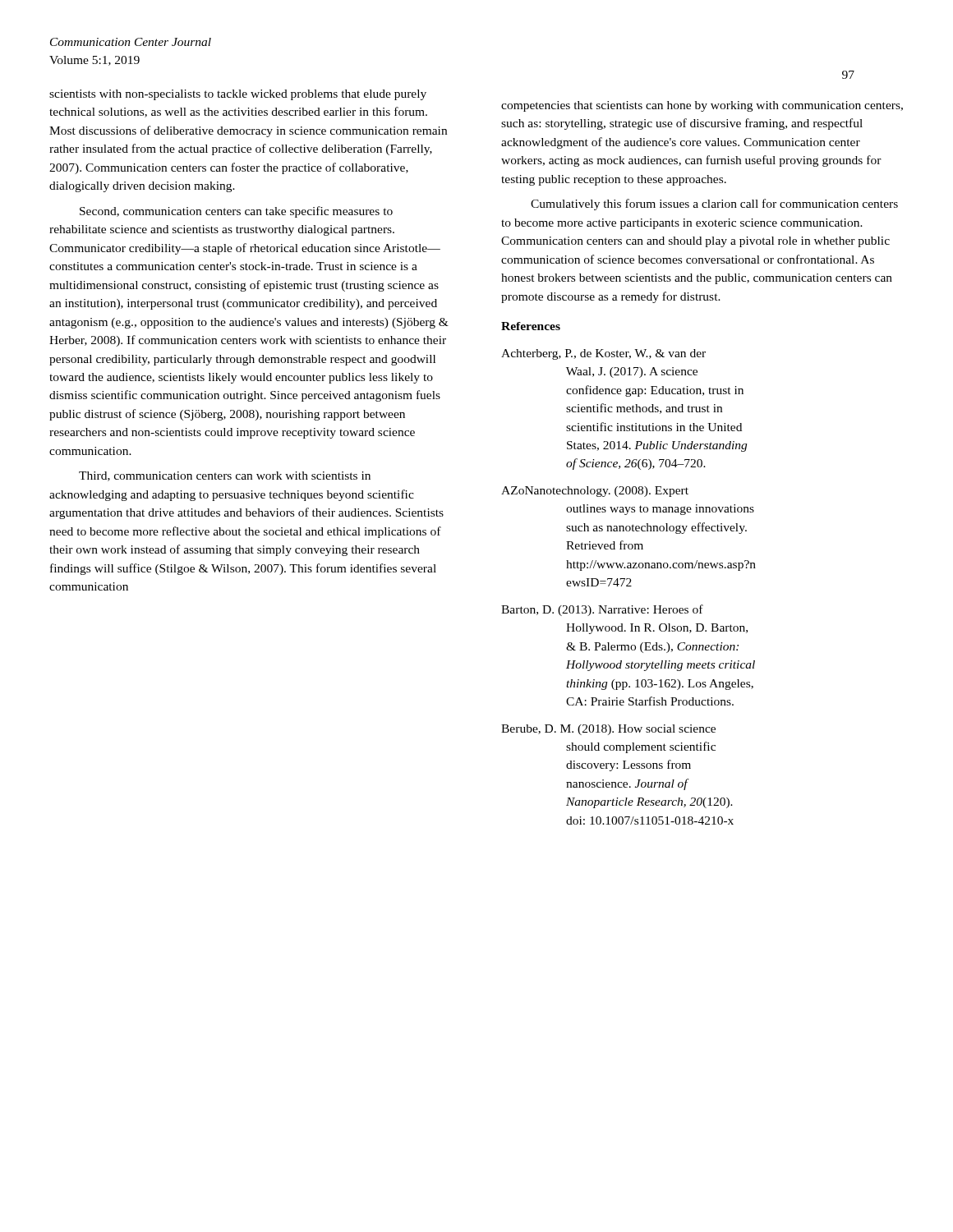The width and height of the screenshot is (953, 1232).
Task: Select the text block starting "Barton, D. (2013). Narrative: Heroes of Hollywood. In"
Action: click(628, 655)
